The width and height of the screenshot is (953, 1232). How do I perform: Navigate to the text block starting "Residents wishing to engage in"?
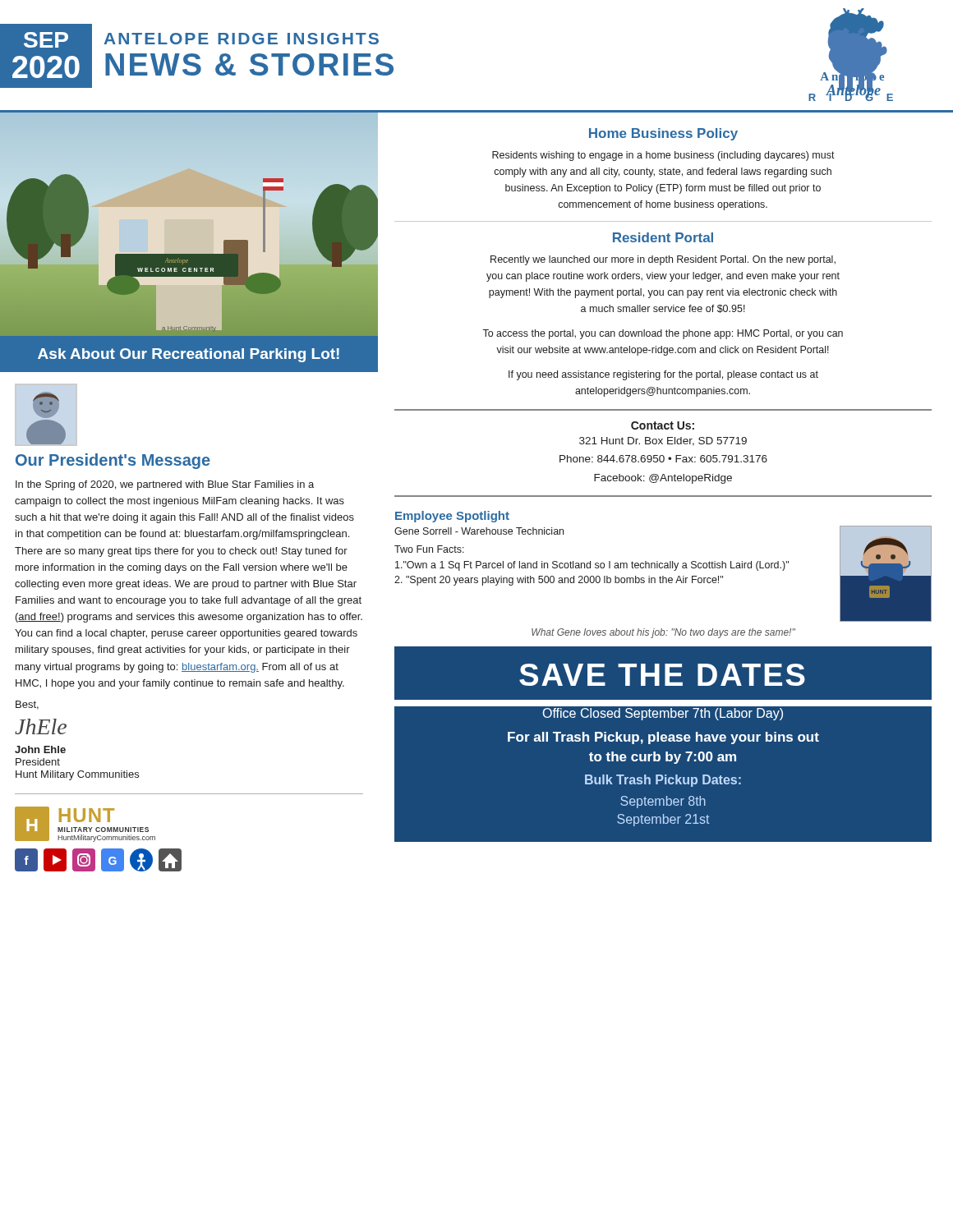pyautogui.click(x=663, y=180)
